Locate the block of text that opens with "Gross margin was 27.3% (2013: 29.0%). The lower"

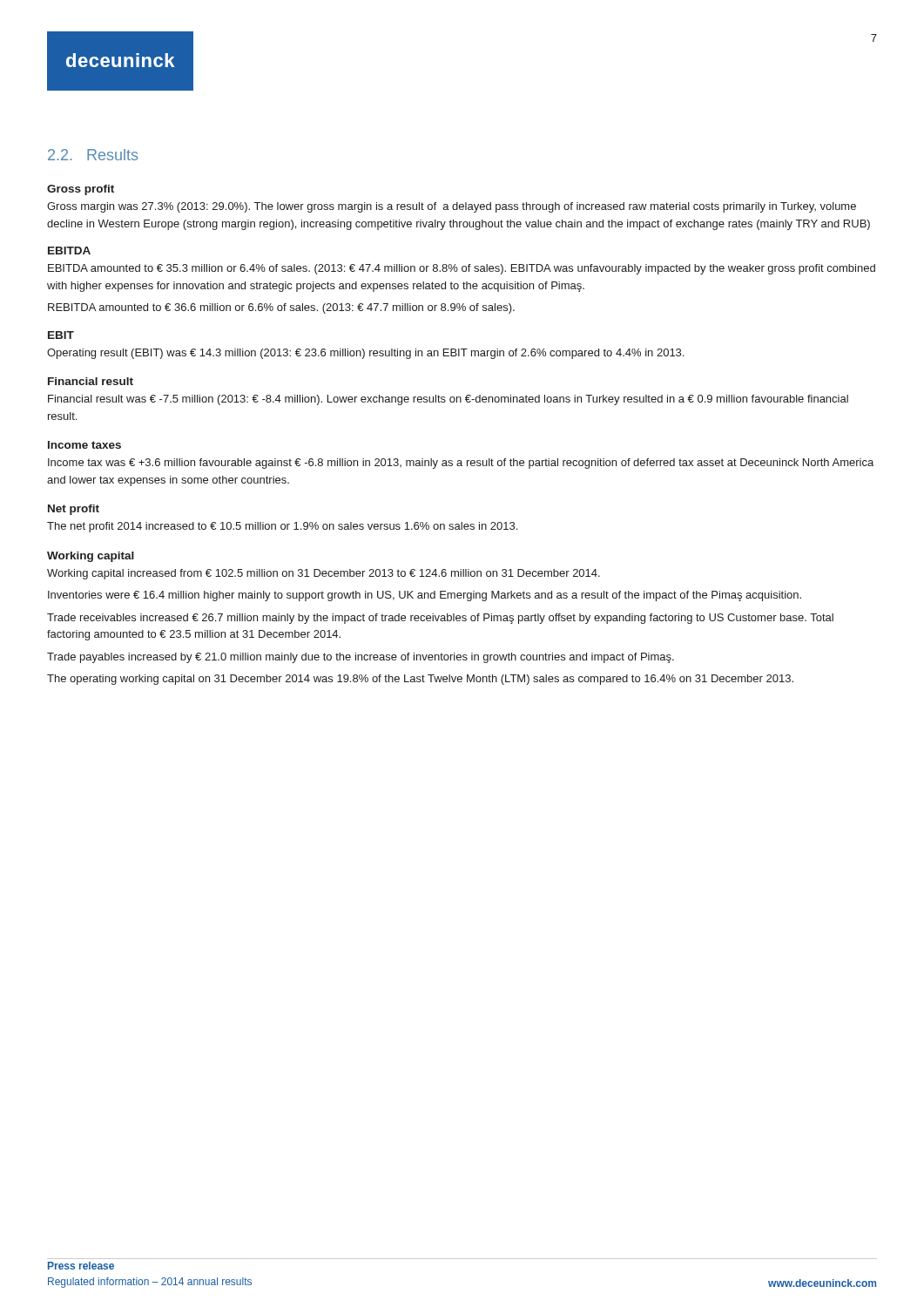click(x=462, y=215)
